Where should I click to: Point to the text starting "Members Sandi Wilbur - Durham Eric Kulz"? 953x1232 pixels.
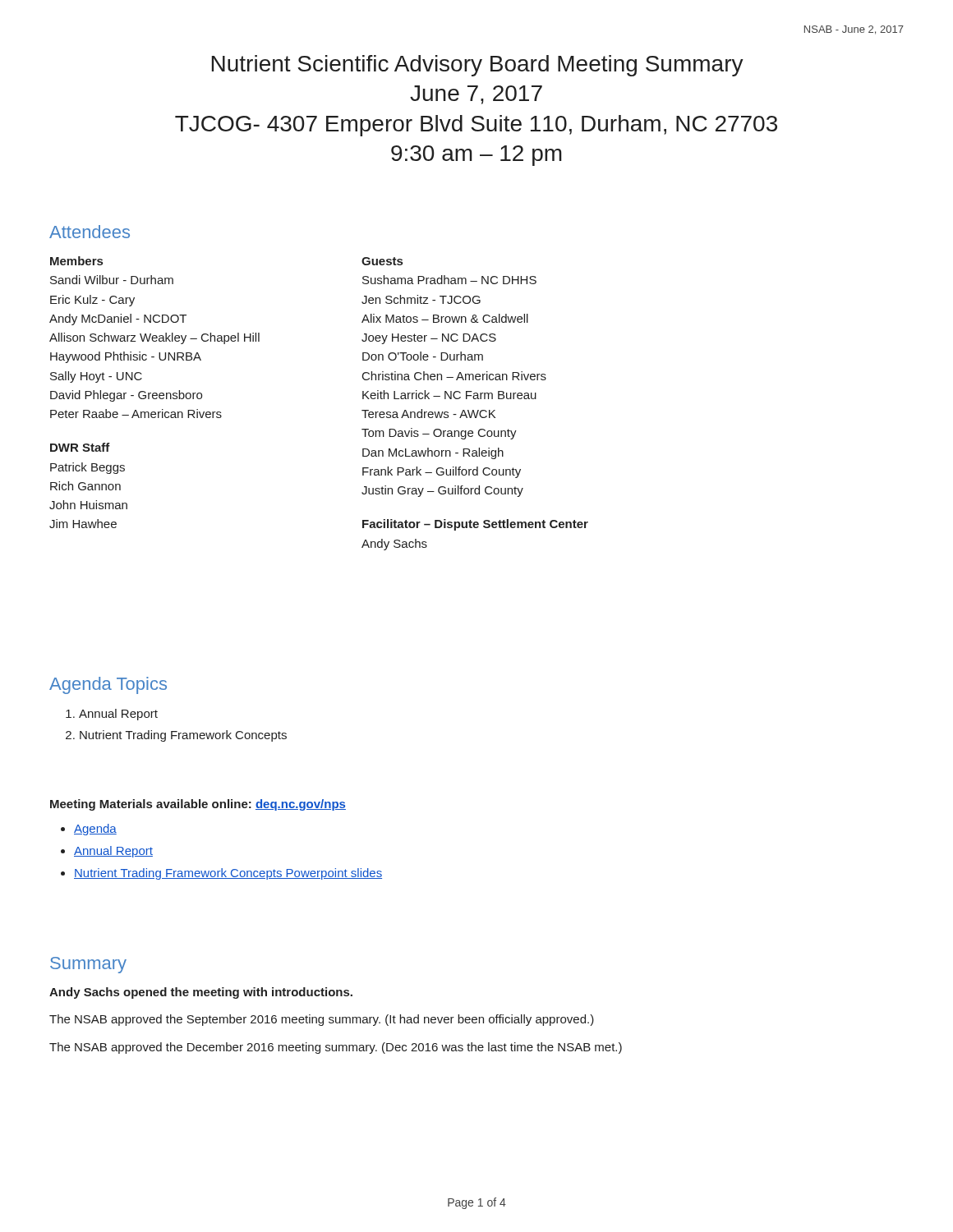(205, 337)
